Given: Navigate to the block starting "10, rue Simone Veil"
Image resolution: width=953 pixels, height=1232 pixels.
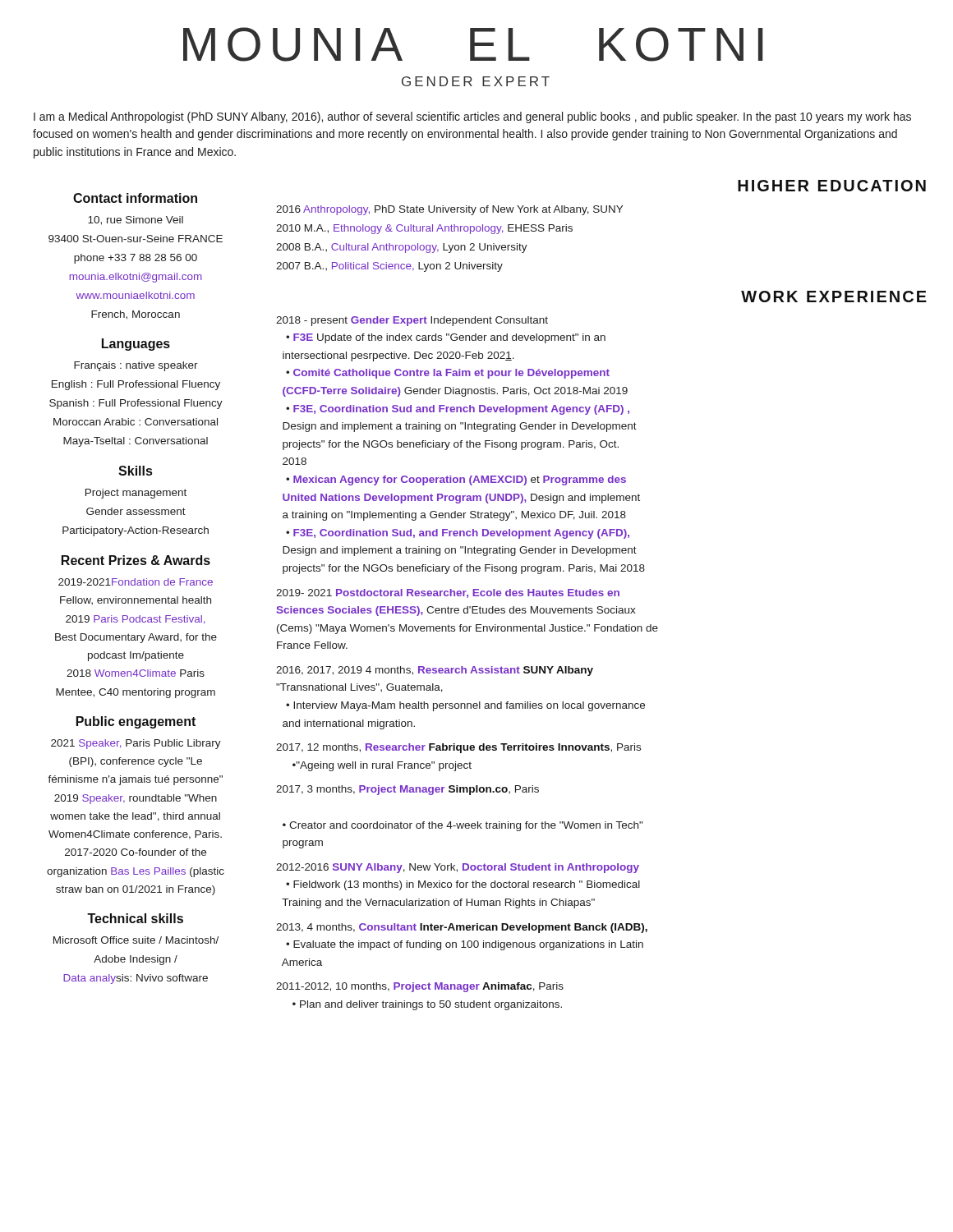Looking at the screenshot, I should tap(136, 267).
